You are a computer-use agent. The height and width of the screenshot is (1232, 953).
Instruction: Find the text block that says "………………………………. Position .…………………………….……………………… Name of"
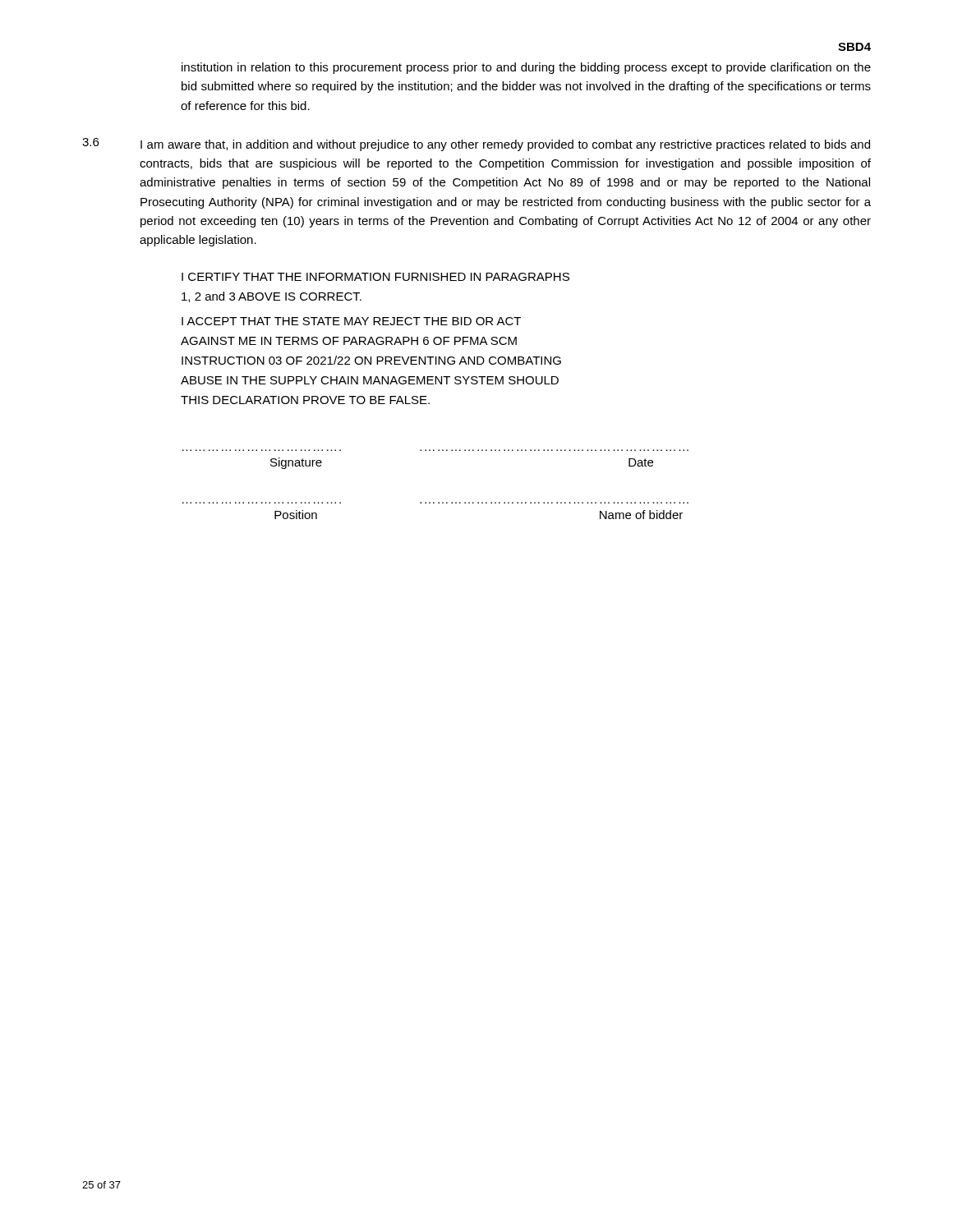click(x=526, y=507)
